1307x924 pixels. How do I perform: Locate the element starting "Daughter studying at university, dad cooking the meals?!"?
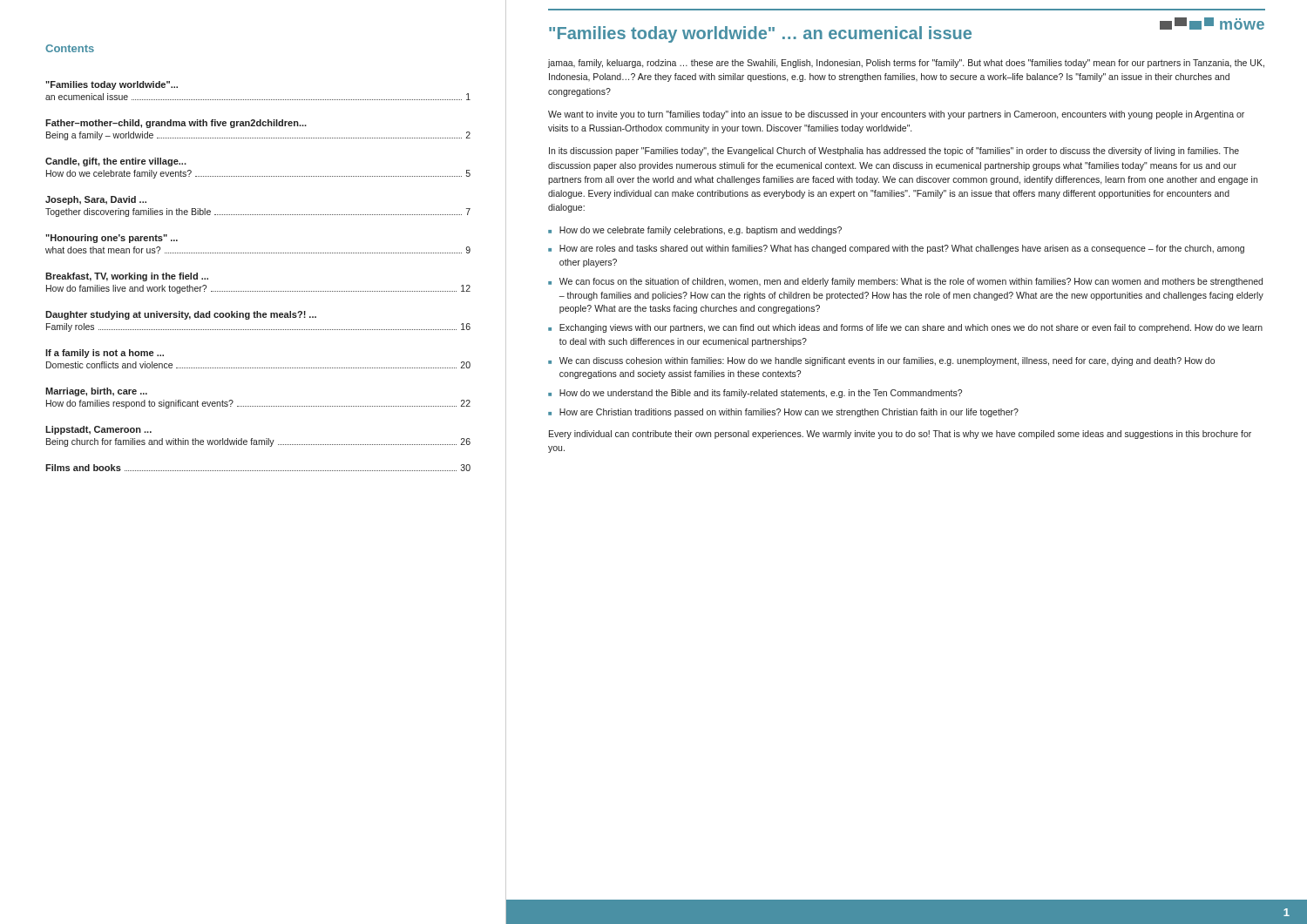coord(258,320)
